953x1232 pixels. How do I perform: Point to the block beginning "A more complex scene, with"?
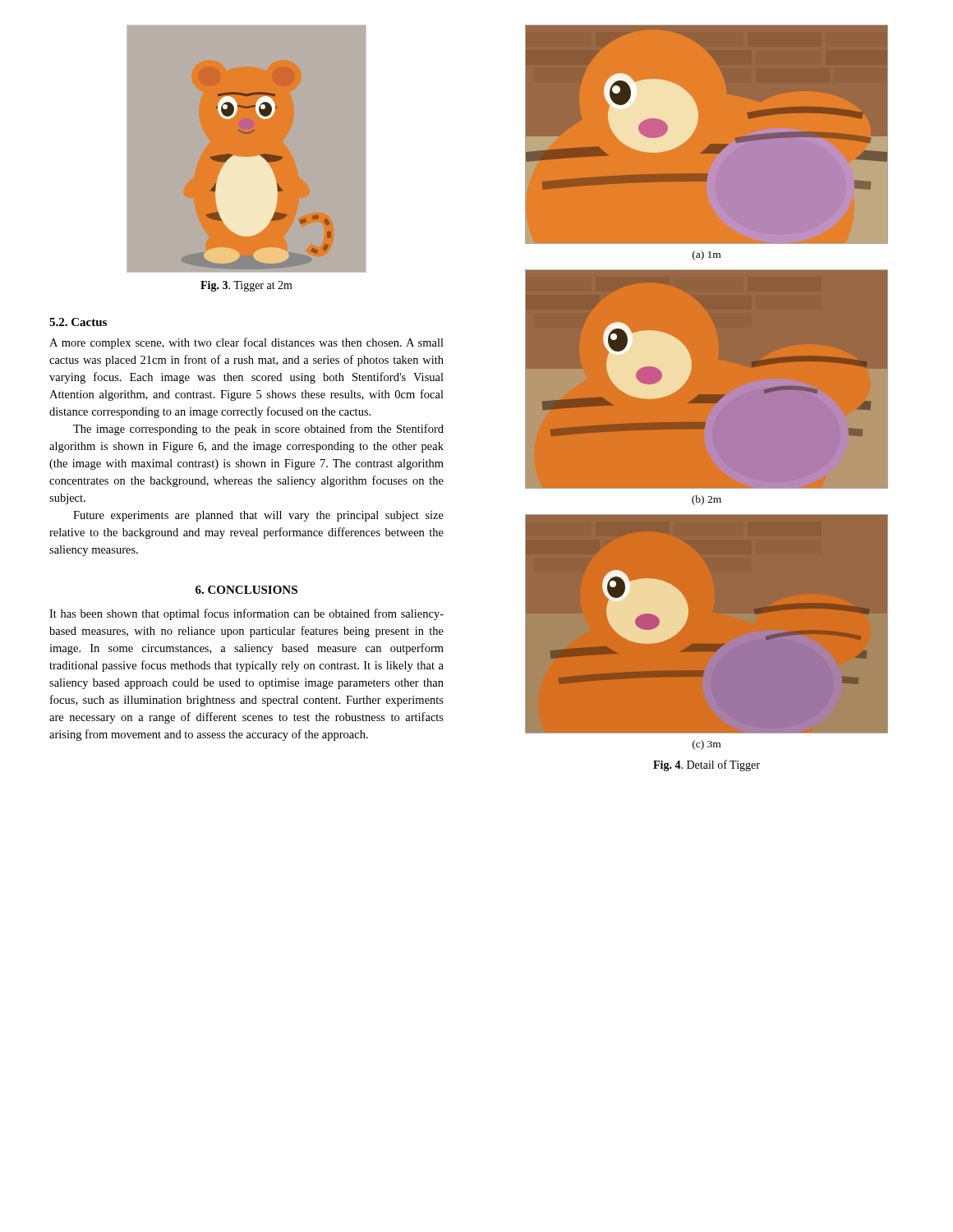(246, 446)
